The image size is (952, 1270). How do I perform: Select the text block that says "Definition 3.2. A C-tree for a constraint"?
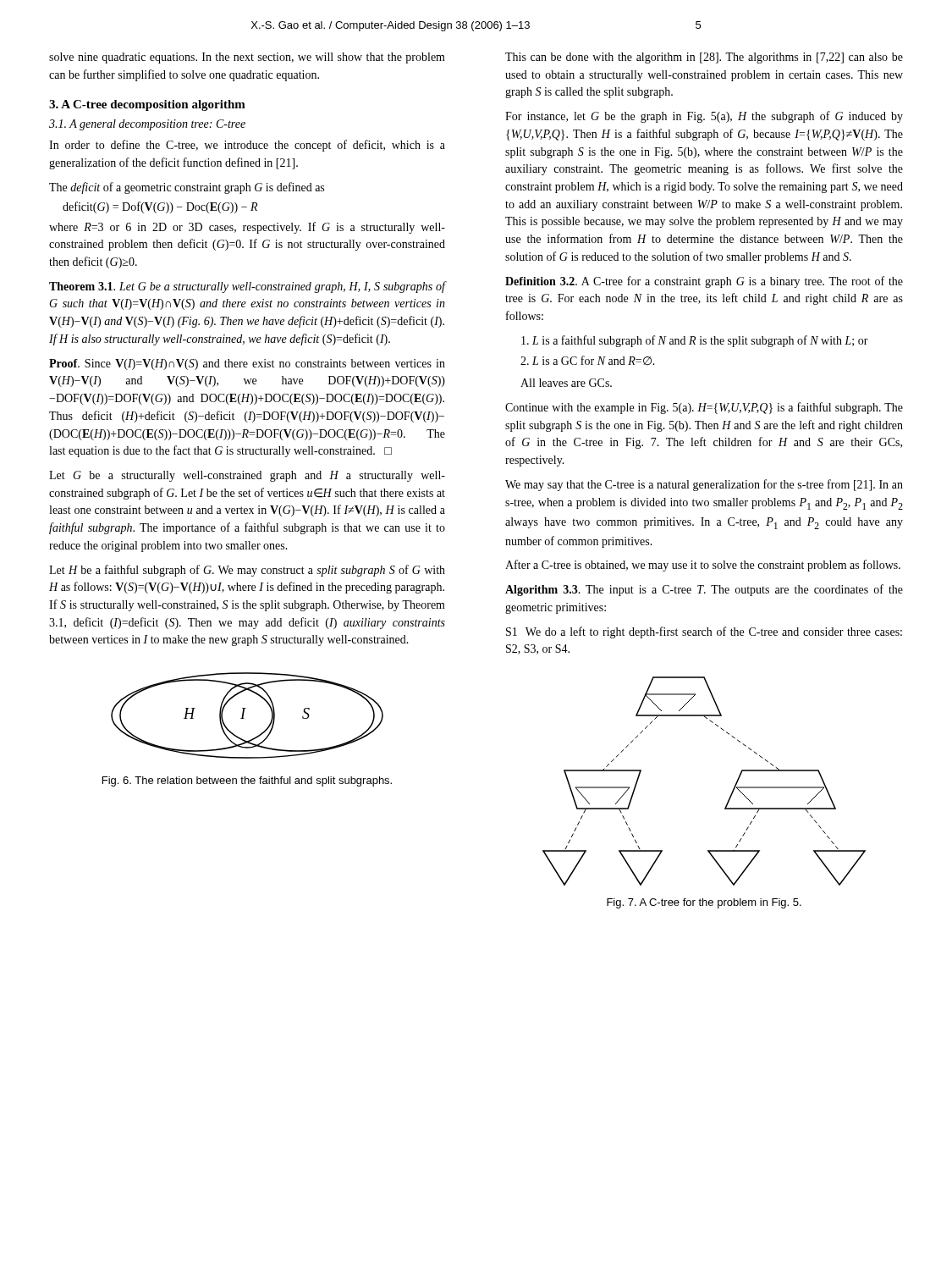coord(704,299)
